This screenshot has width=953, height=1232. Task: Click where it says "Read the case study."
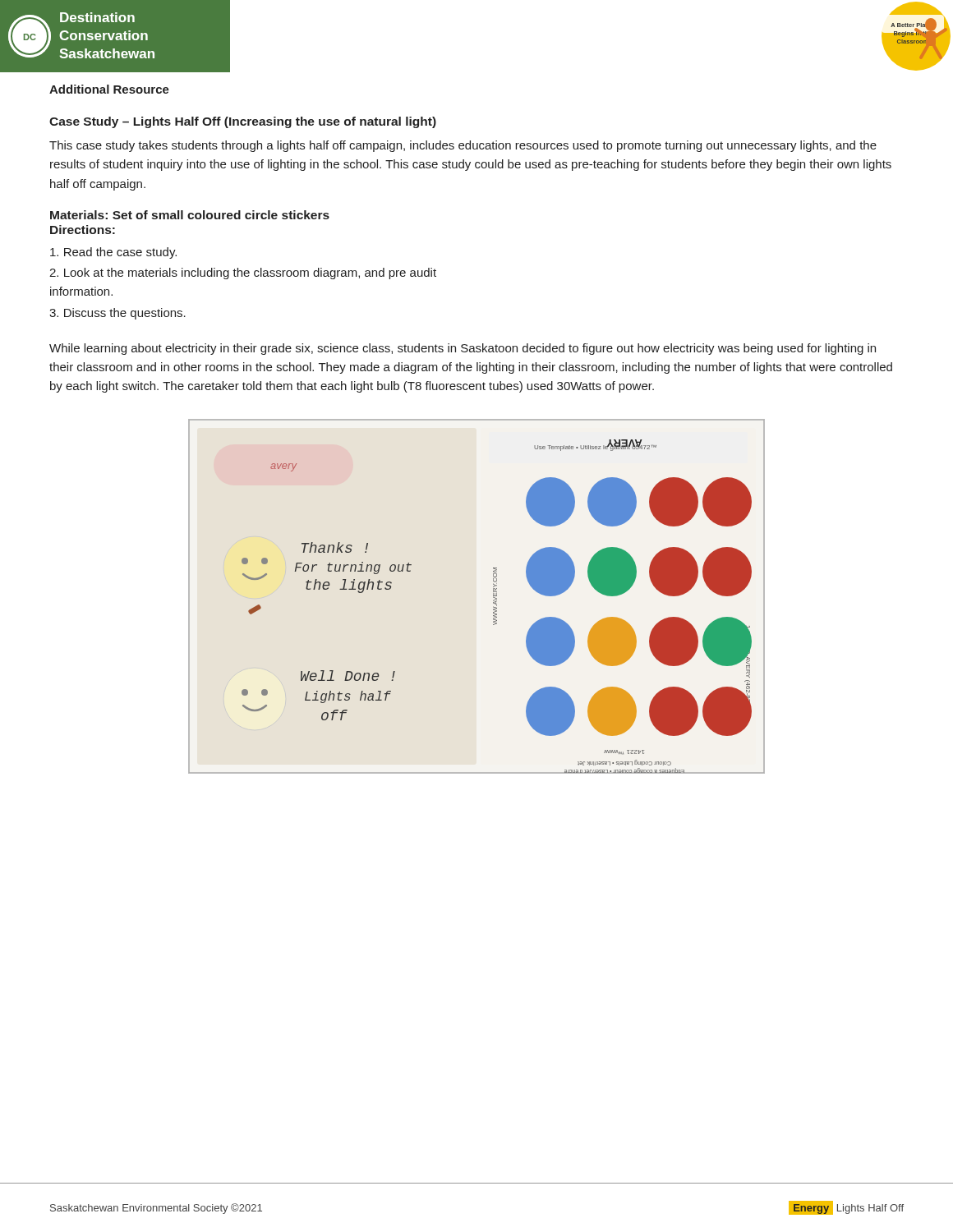(114, 252)
